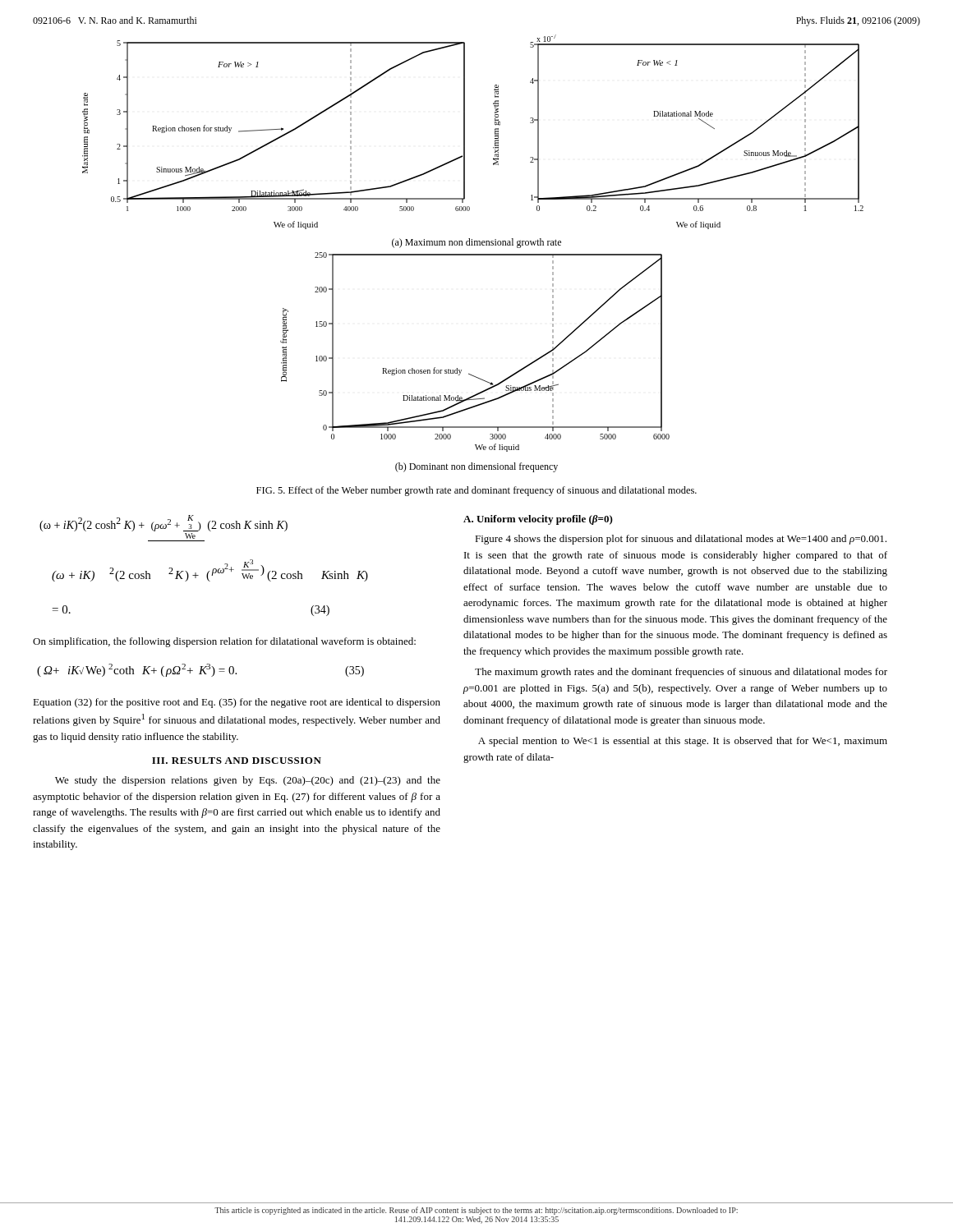Click the caption that begins "FIG. 5. Effect of the Weber number growth"
The image size is (953, 1232).
tap(476, 490)
